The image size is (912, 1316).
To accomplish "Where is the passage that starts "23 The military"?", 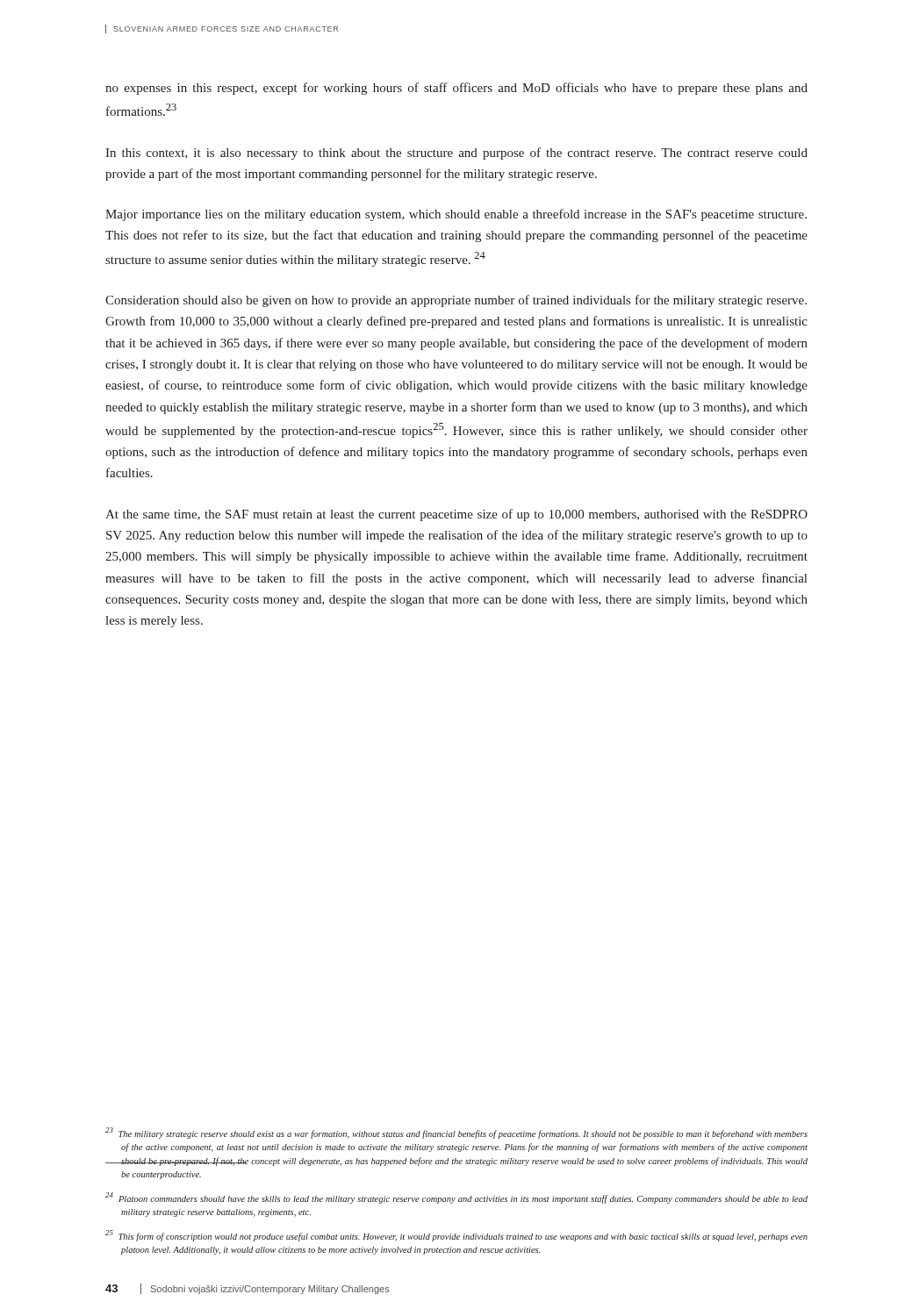I will coord(456,1152).
